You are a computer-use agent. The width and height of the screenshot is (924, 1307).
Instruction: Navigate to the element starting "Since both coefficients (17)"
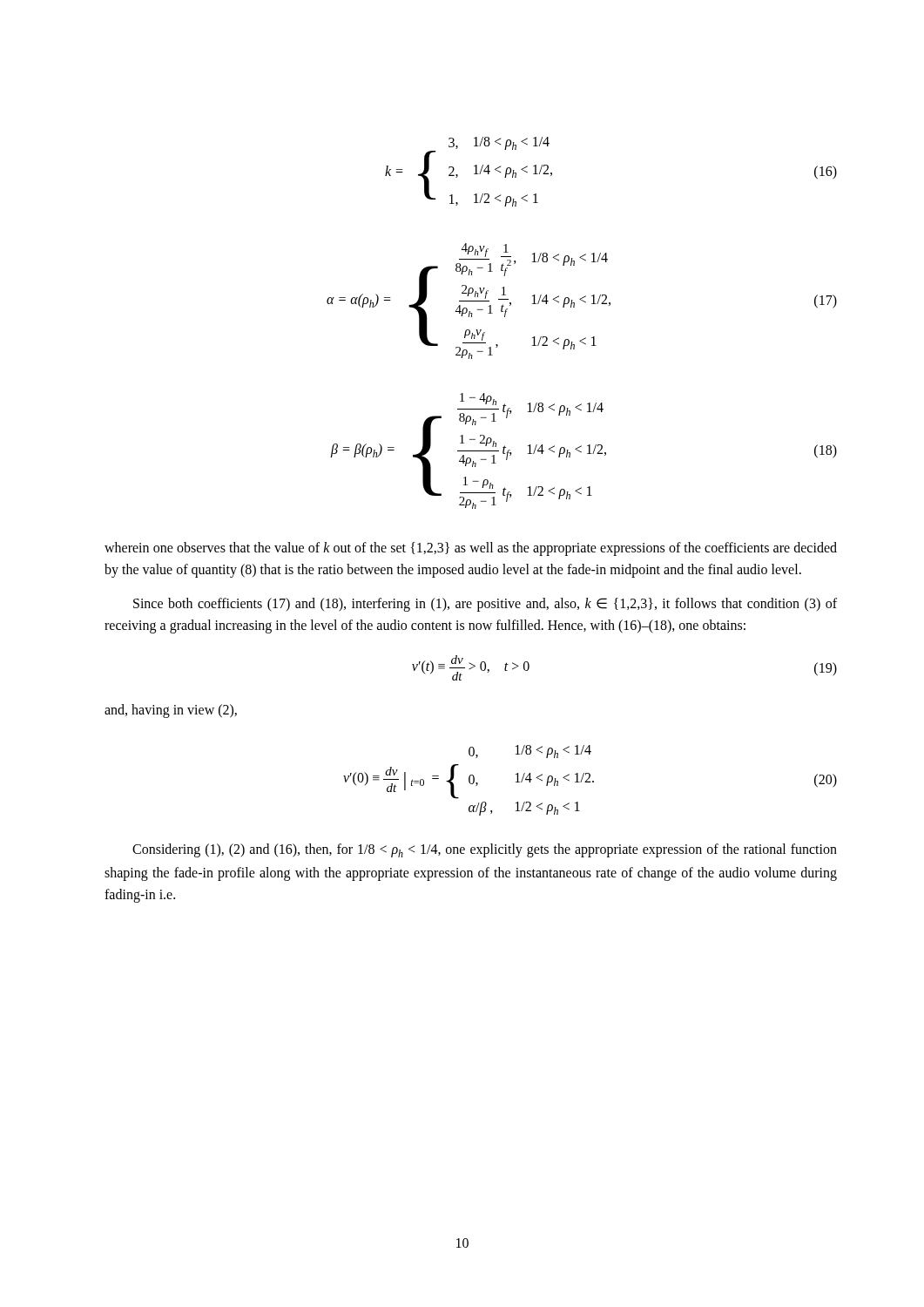(x=471, y=615)
